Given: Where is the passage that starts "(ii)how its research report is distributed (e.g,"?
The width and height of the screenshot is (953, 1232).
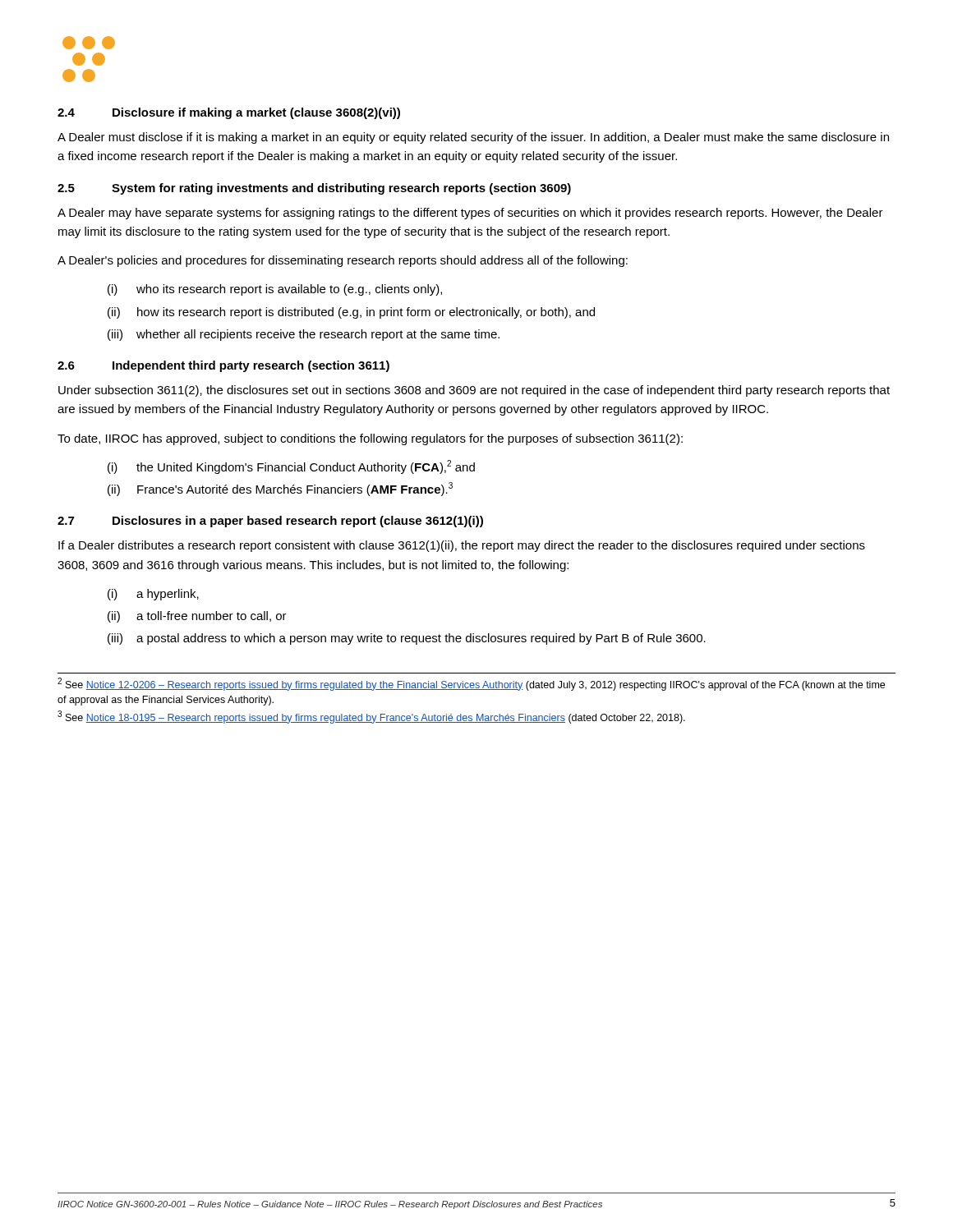Looking at the screenshot, I should (x=351, y=311).
